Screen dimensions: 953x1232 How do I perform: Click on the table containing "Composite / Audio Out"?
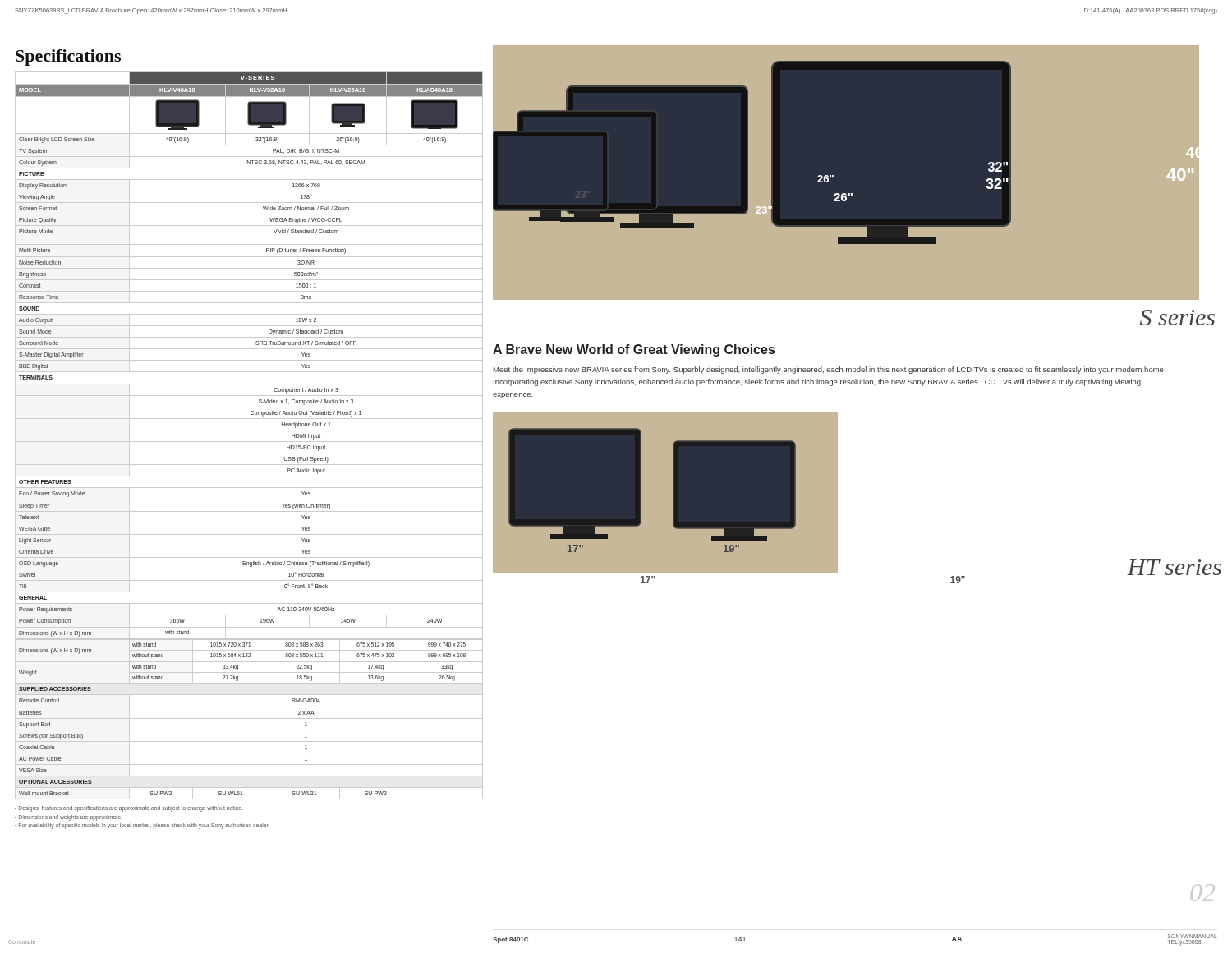[249, 436]
